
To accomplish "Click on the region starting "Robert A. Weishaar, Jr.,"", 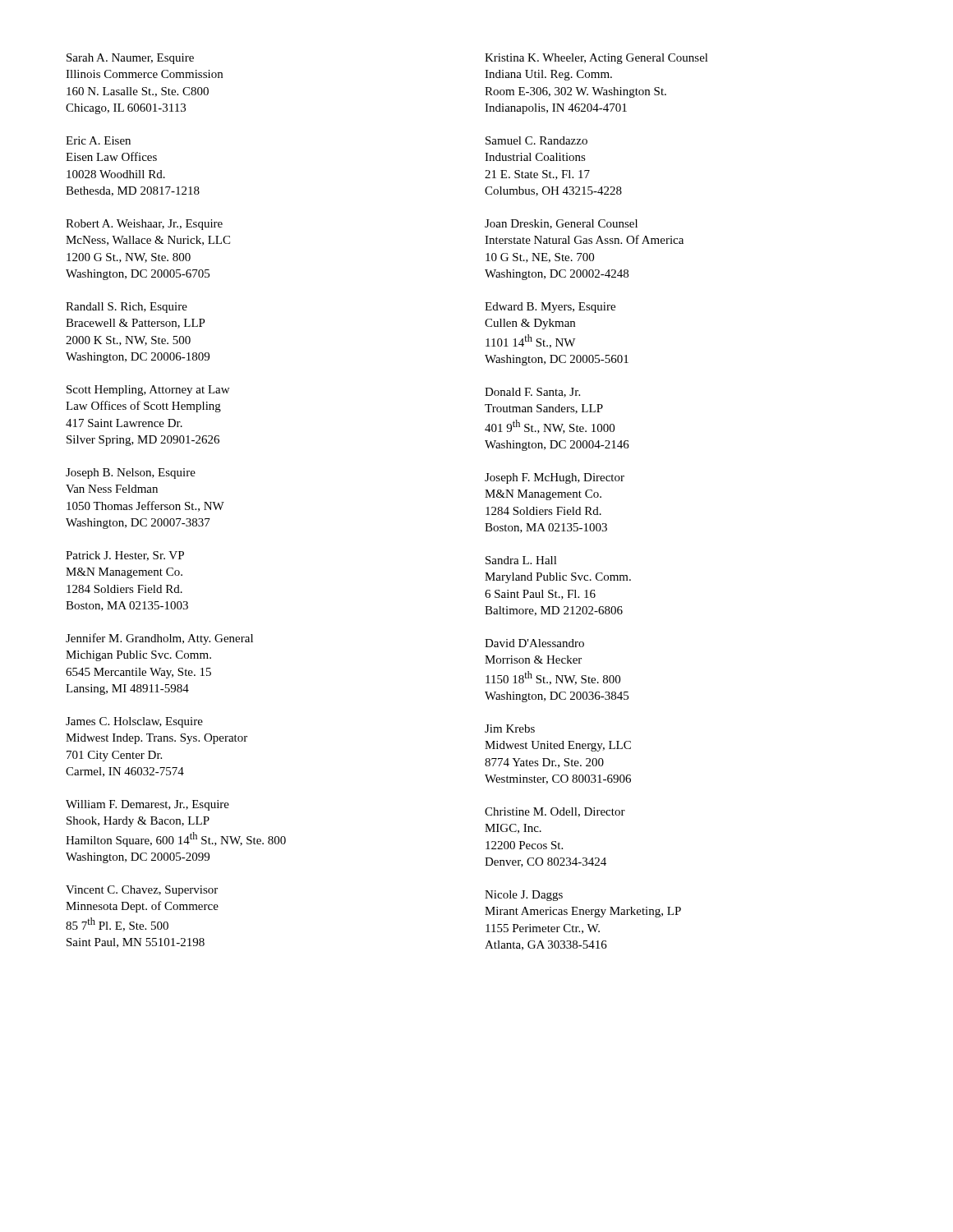I will click(x=144, y=225).
